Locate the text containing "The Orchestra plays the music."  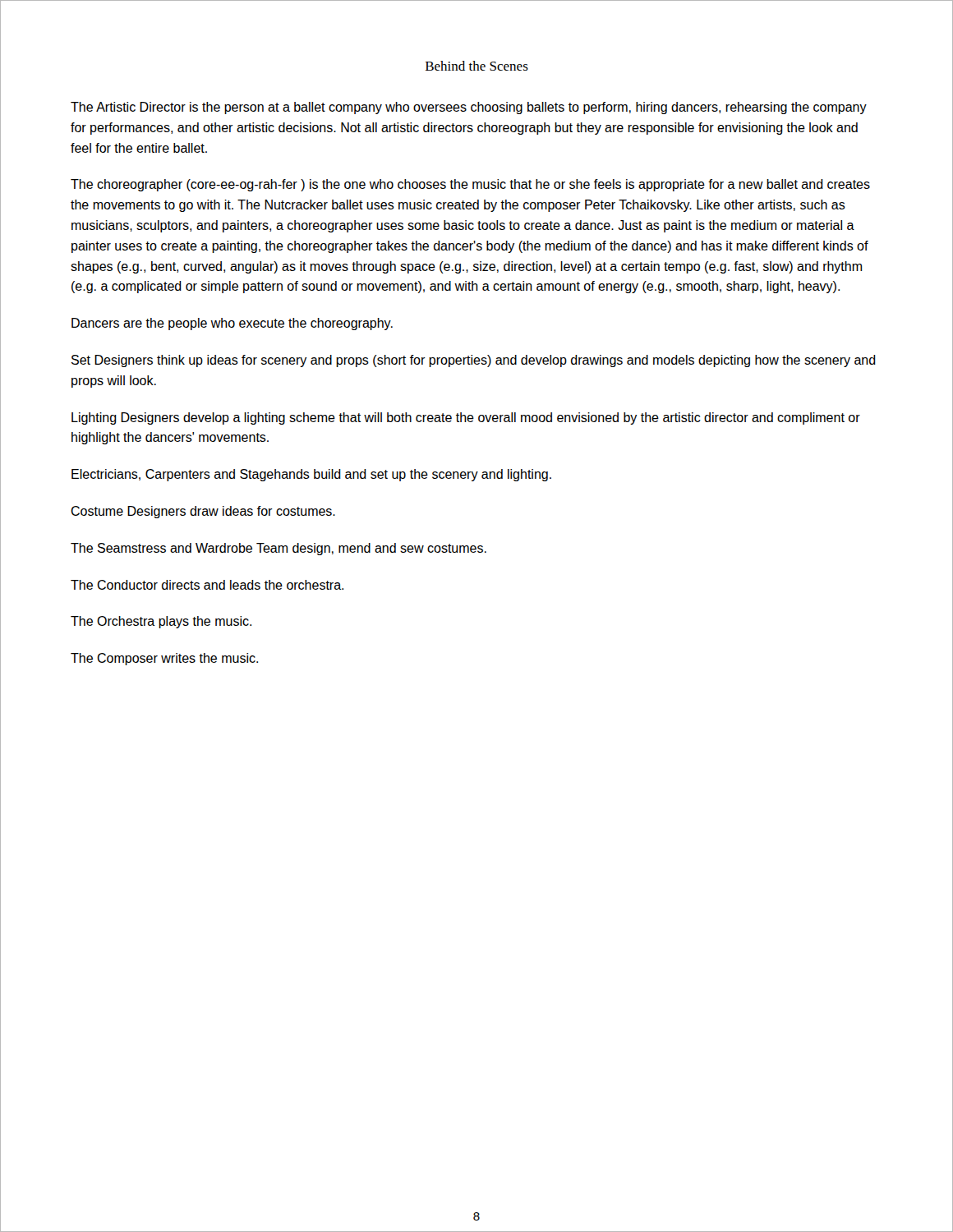(x=162, y=622)
